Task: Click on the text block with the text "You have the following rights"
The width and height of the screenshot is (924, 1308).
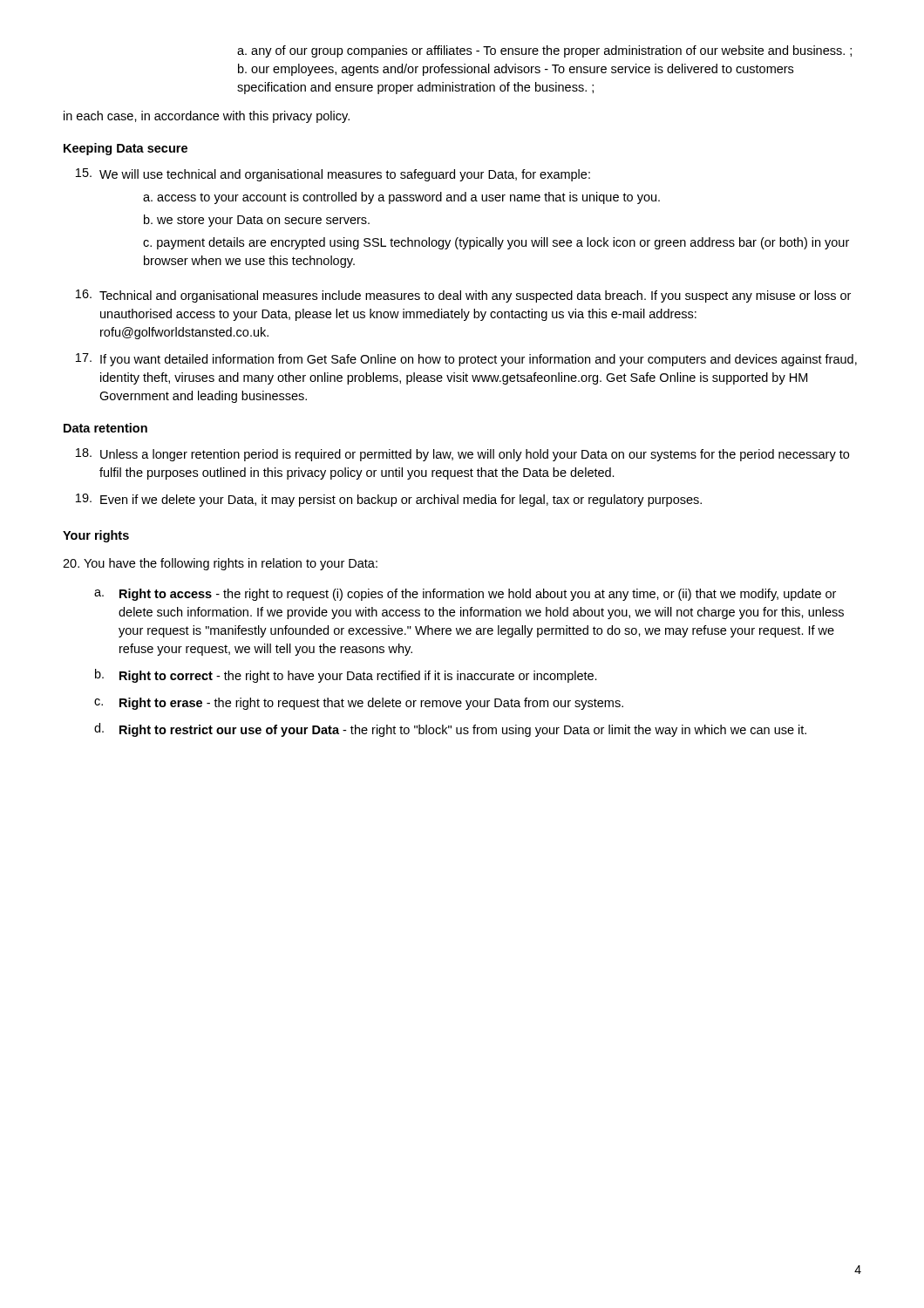Action: 221,564
